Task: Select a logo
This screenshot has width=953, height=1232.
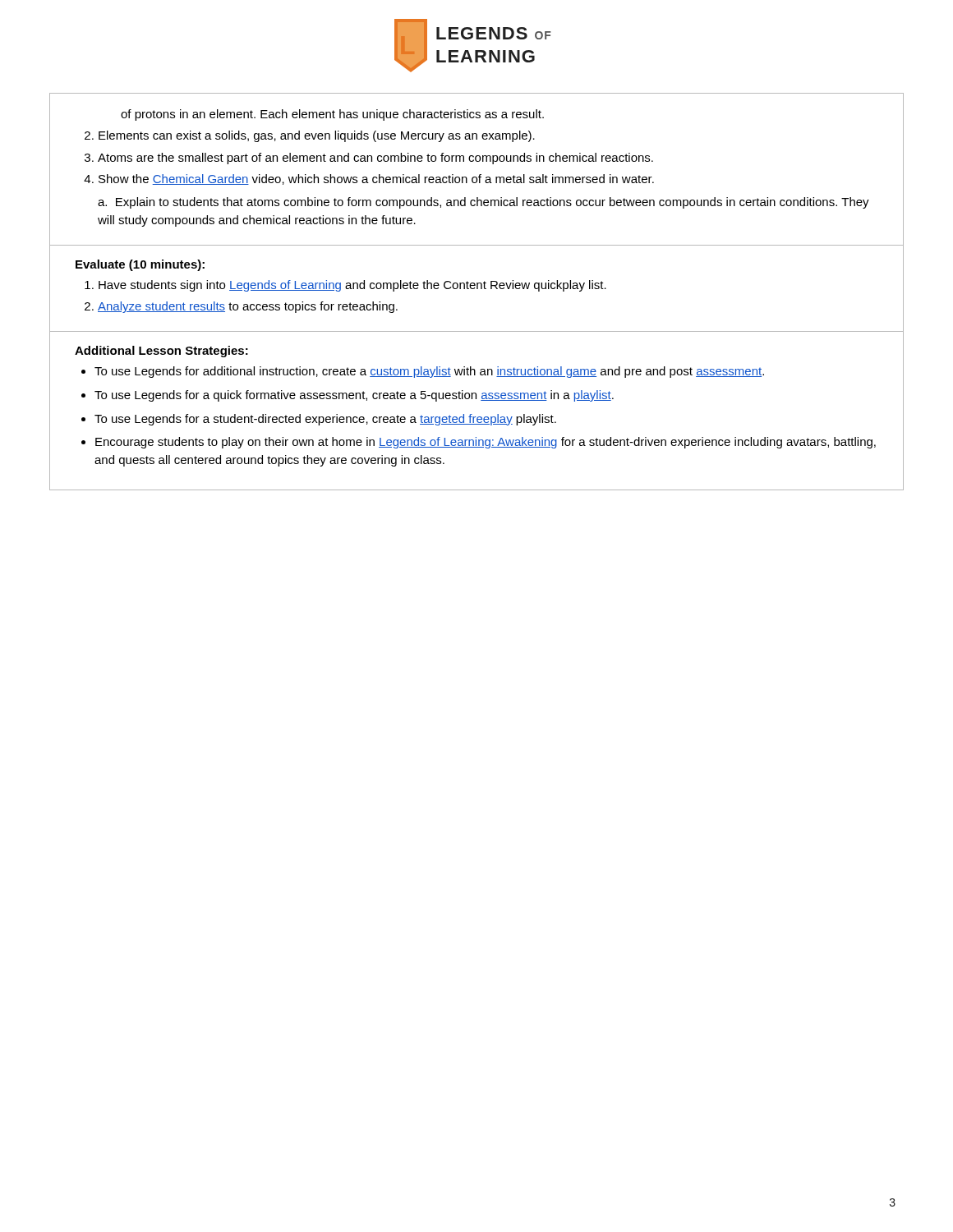Action: pos(476,46)
